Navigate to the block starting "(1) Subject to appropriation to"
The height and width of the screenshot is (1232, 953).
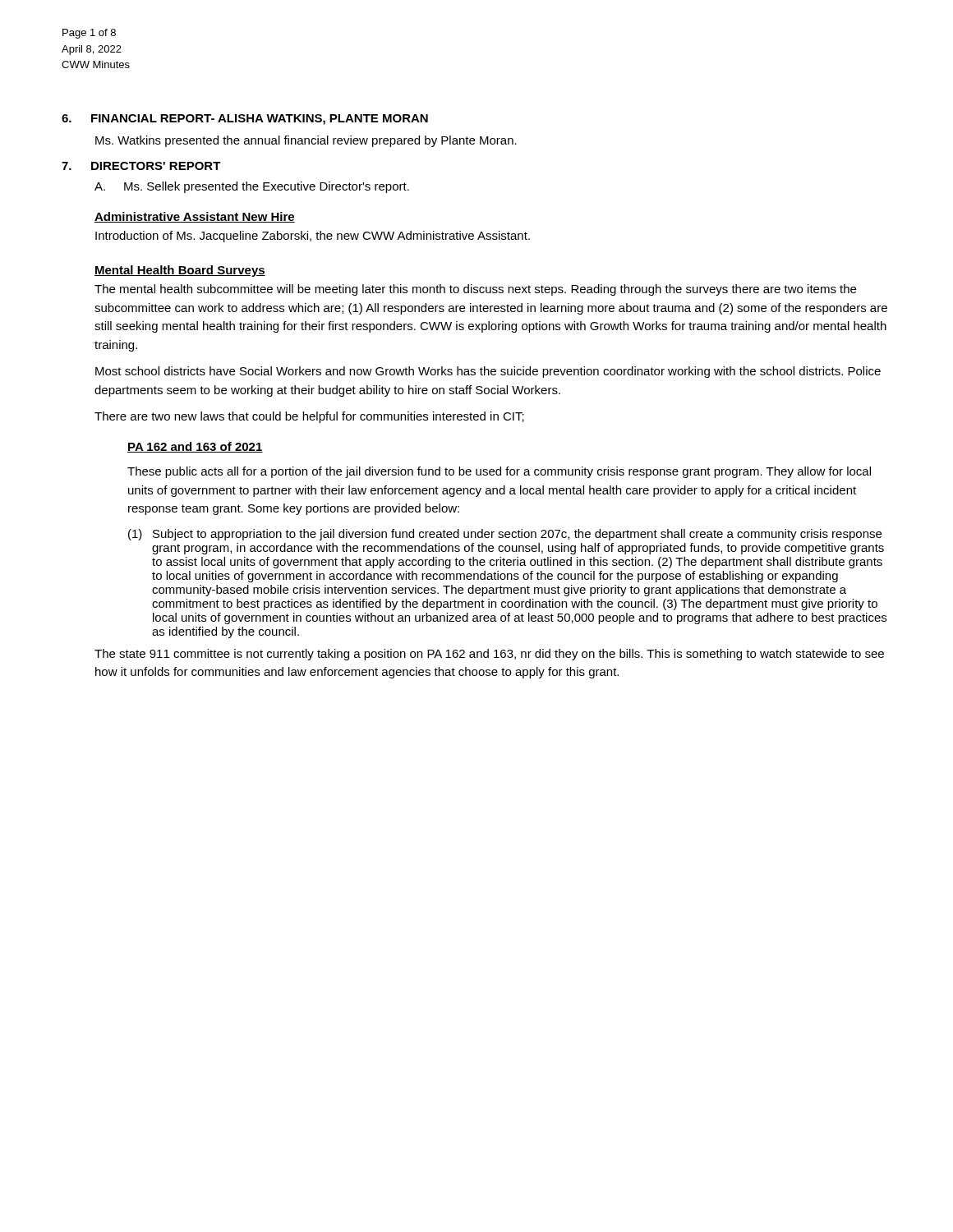pos(509,582)
